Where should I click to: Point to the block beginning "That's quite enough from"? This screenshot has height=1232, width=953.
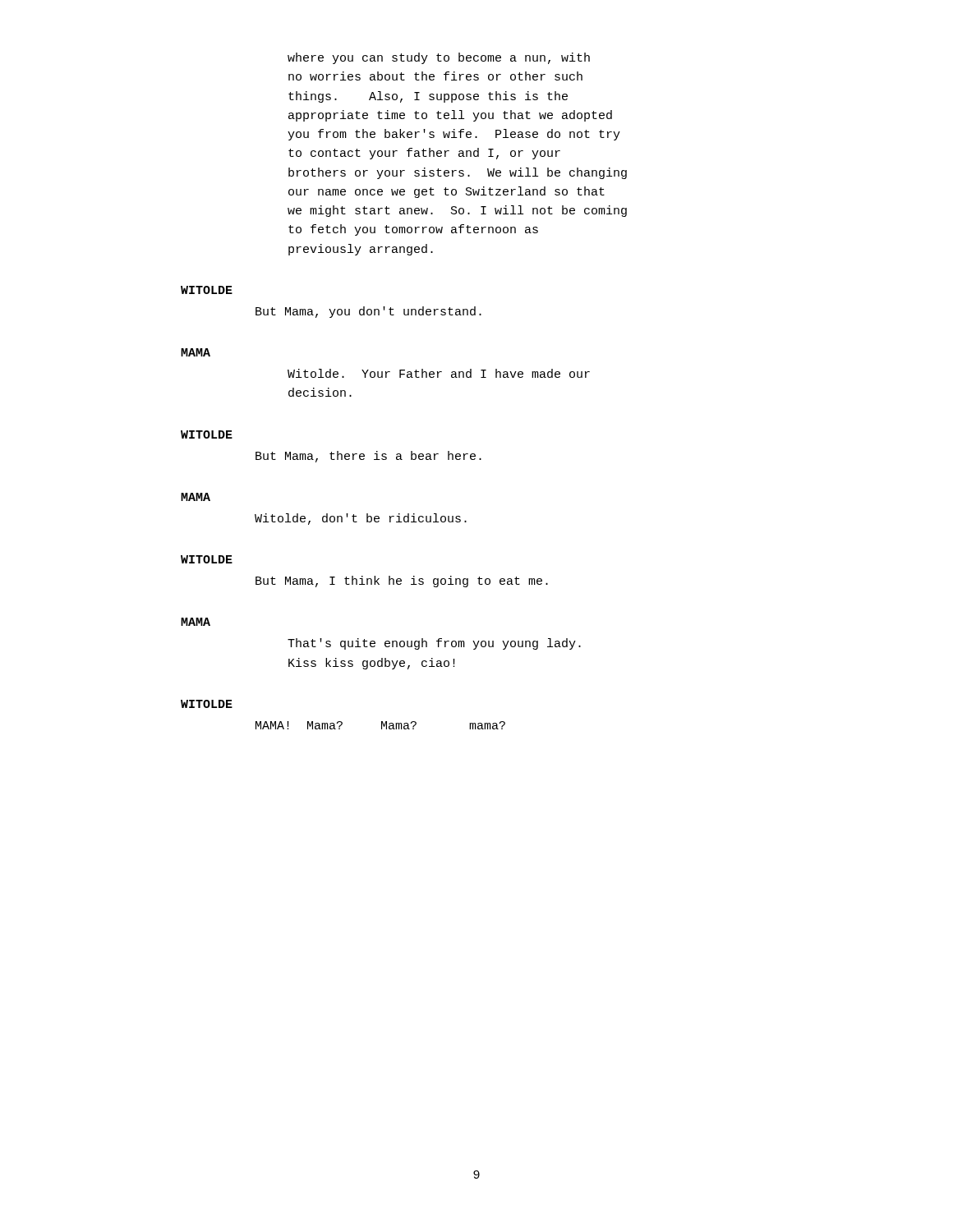pyautogui.click(x=435, y=654)
